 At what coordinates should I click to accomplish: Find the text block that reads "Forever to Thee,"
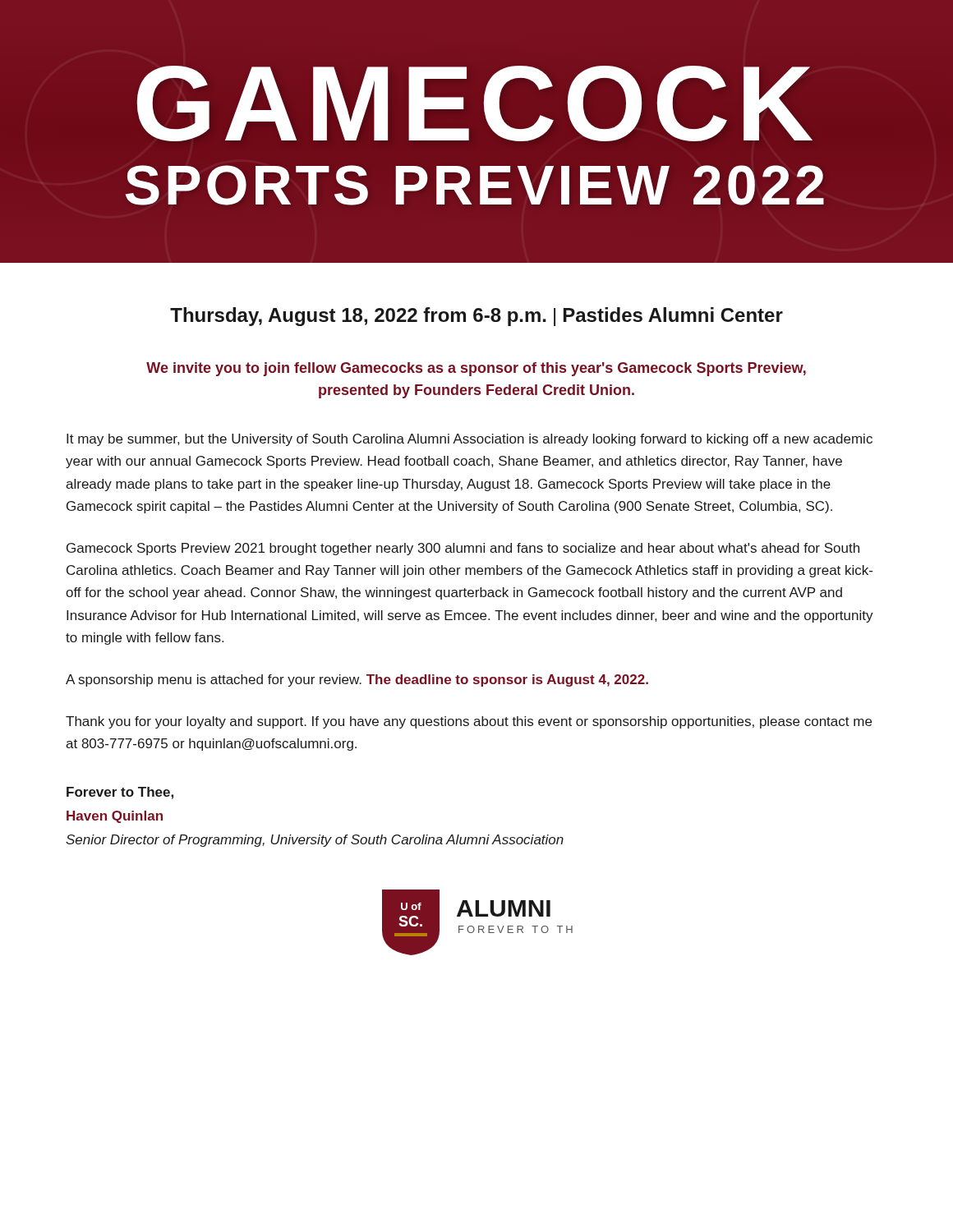(x=120, y=793)
